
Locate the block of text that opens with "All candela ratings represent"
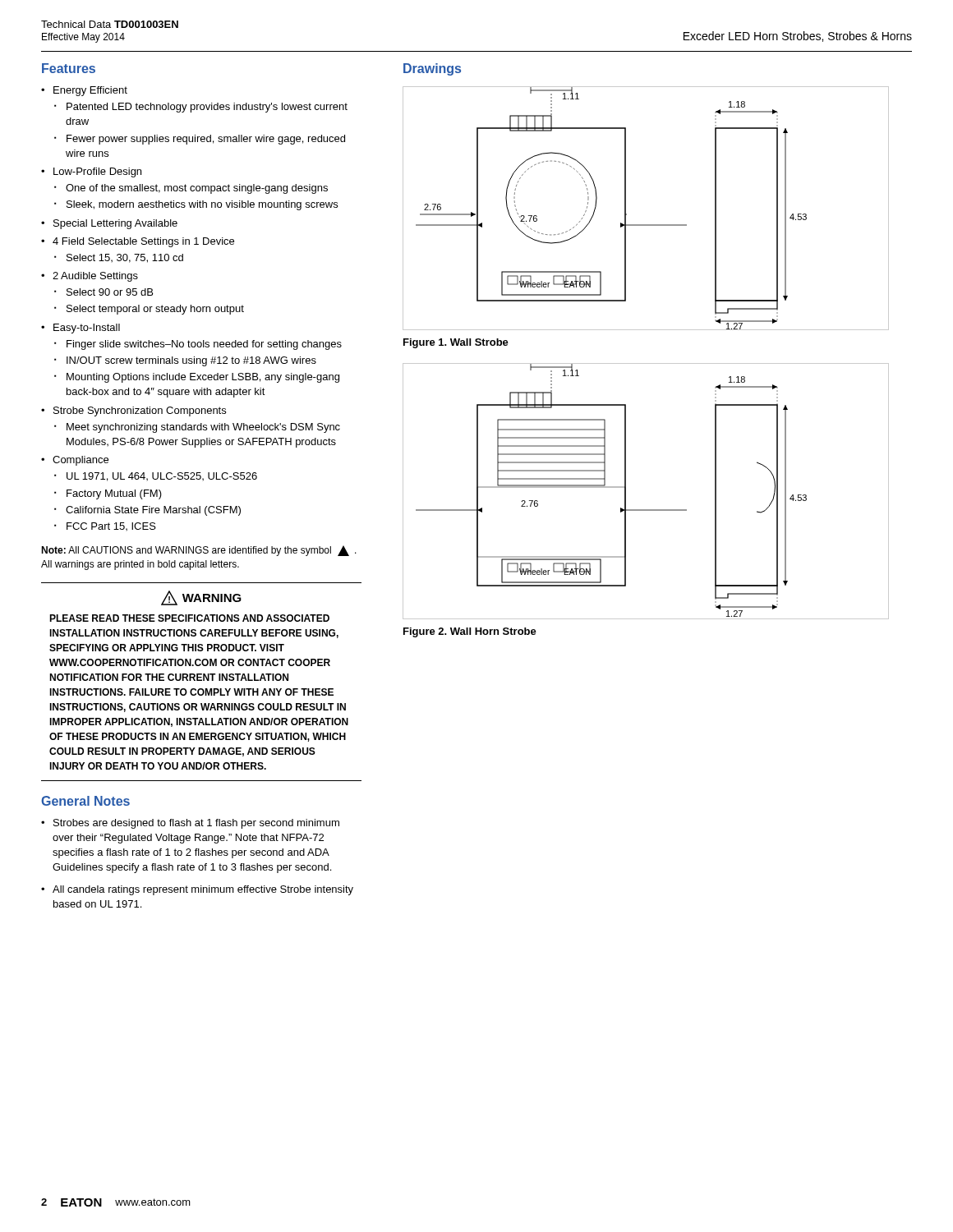pyautogui.click(x=203, y=896)
